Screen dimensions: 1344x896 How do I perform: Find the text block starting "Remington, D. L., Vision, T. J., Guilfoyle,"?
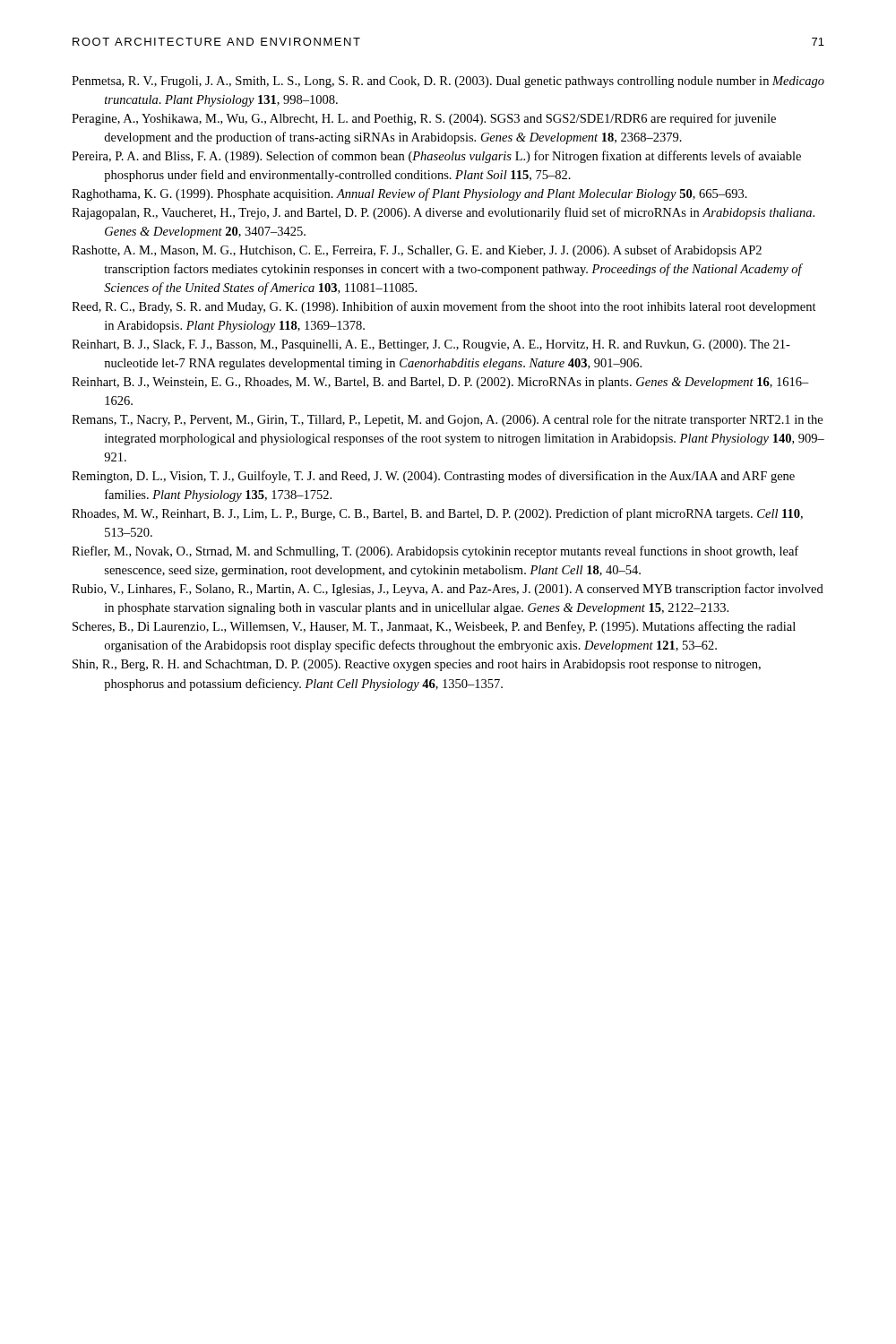click(x=448, y=486)
